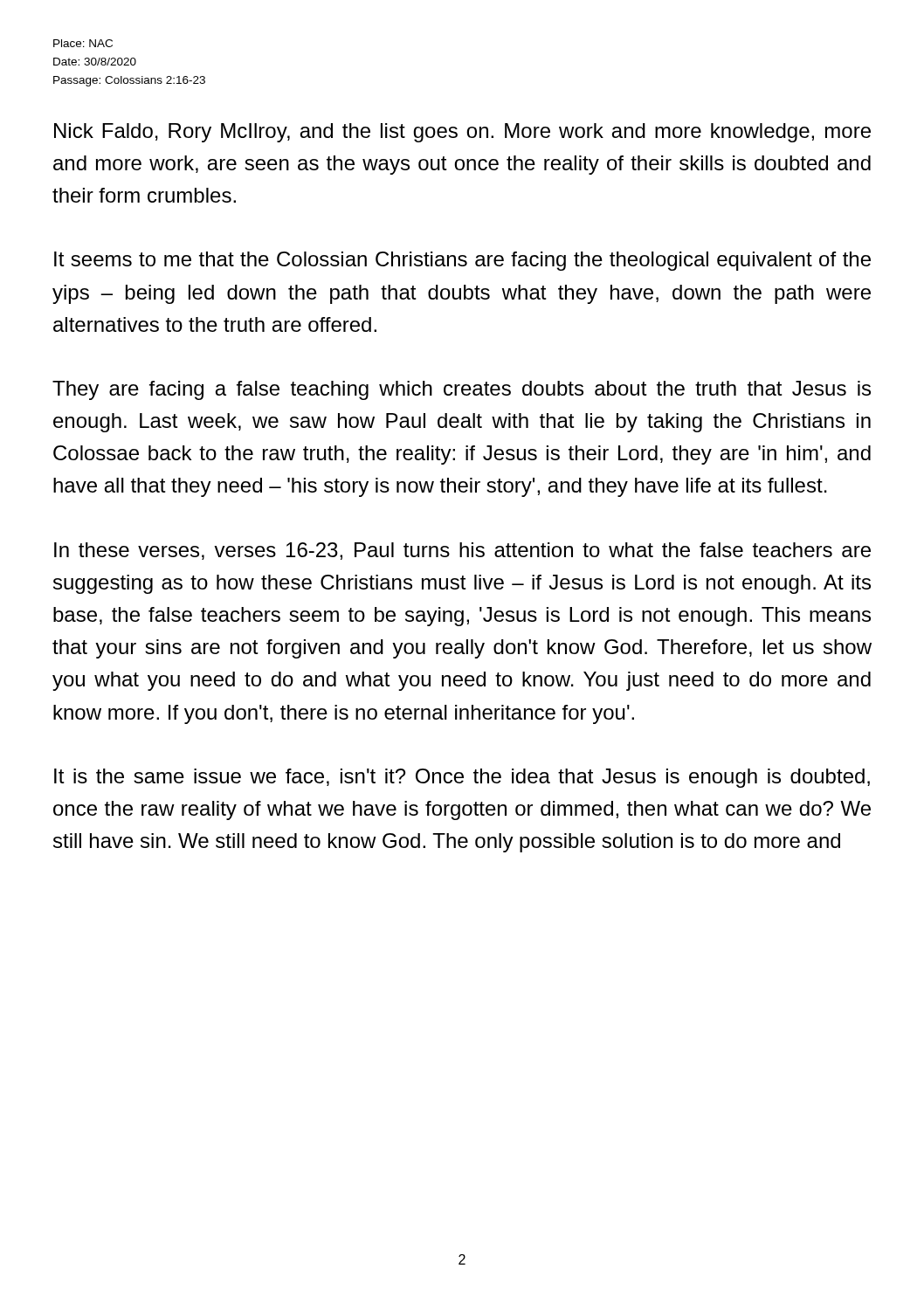Viewport: 924px width, 1310px height.
Task: Locate the text block containing "It seems to"
Action: coord(462,292)
